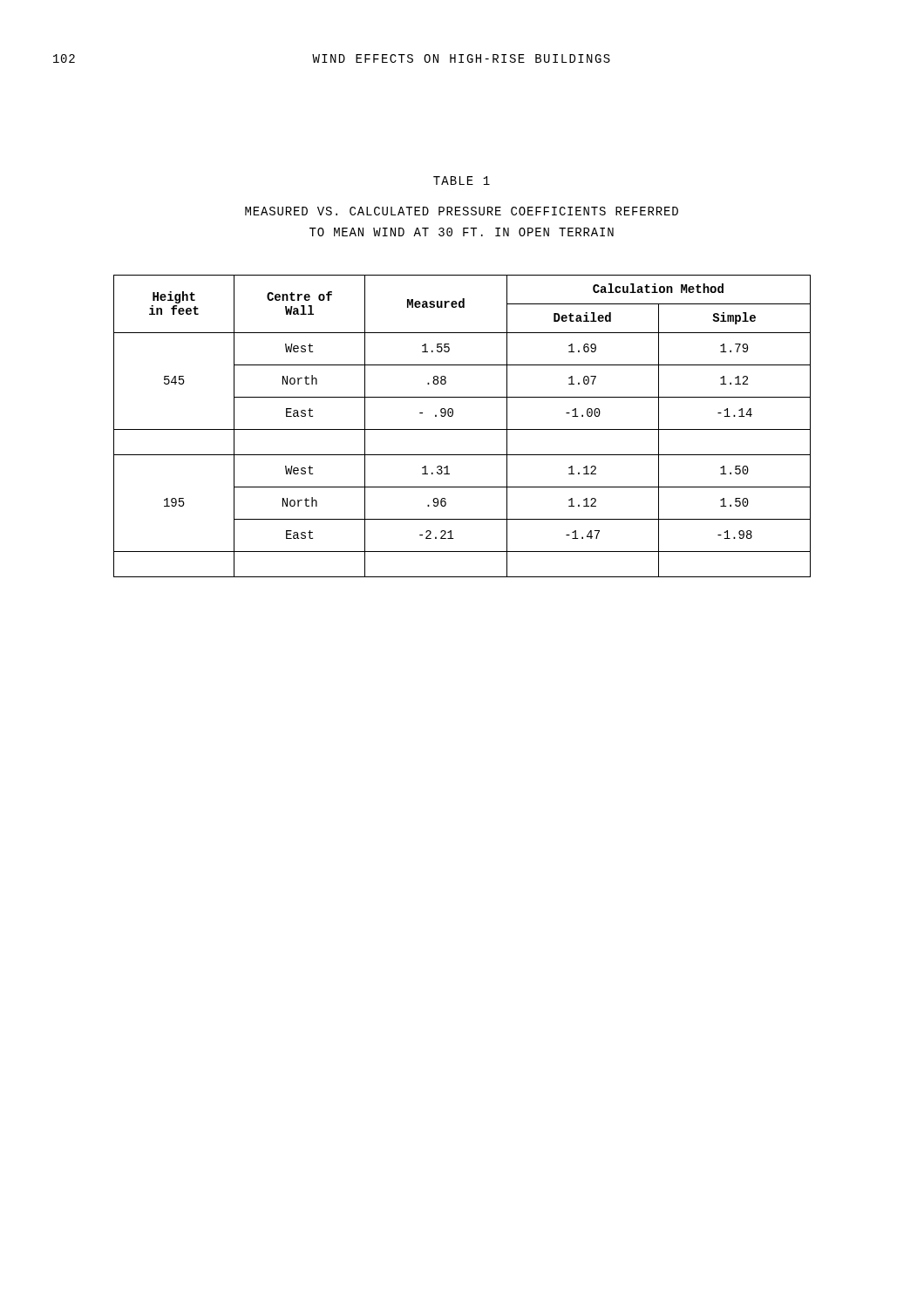This screenshot has width=924, height=1308.
Task: Find the passage starting "MEASURED VS. CALCULATED PRESSURE COEFFICIENTS REFERREDTO MEAN"
Action: pos(462,222)
